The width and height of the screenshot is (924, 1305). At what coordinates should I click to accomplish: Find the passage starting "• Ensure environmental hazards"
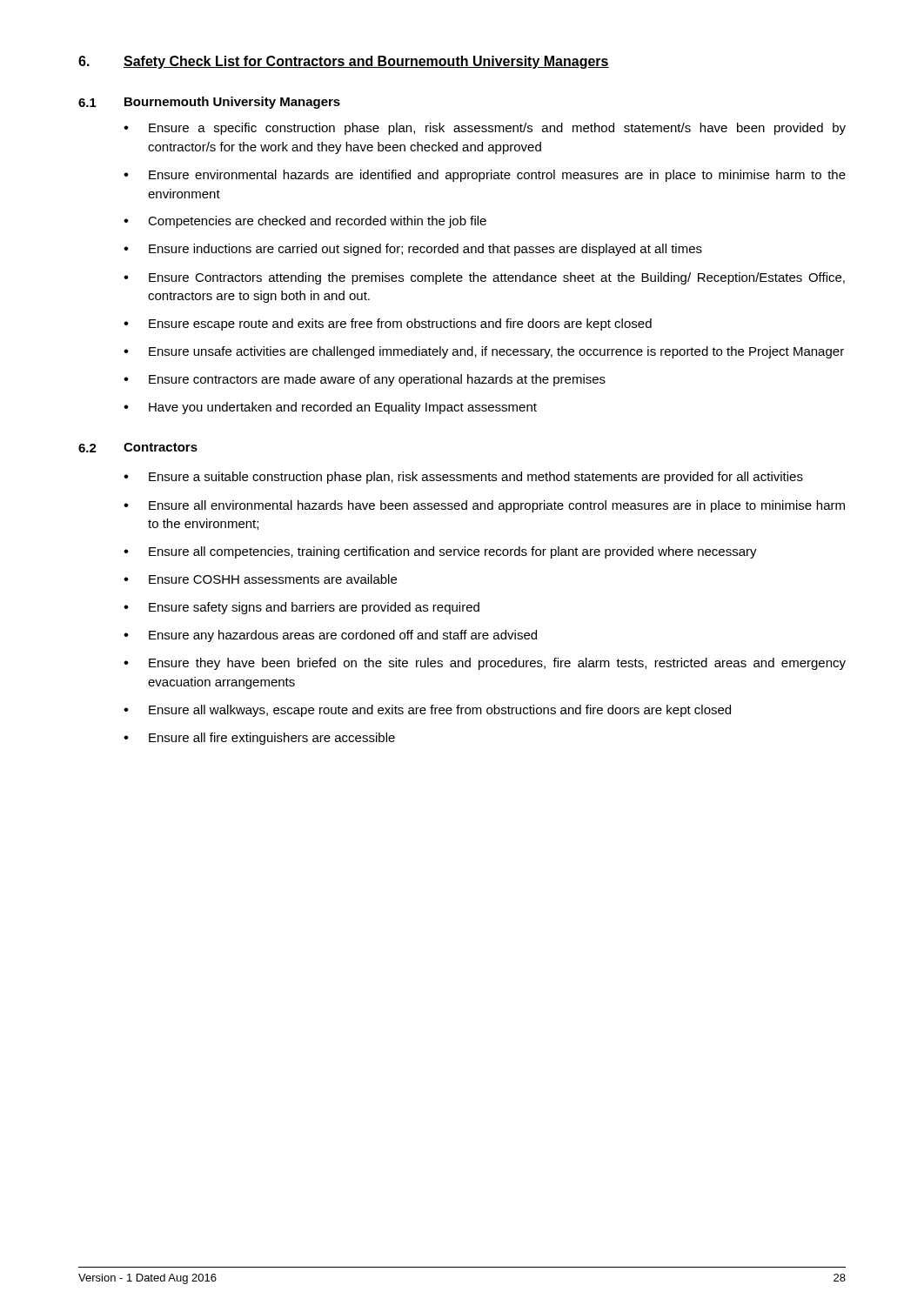pyautogui.click(x=485, y=184)
